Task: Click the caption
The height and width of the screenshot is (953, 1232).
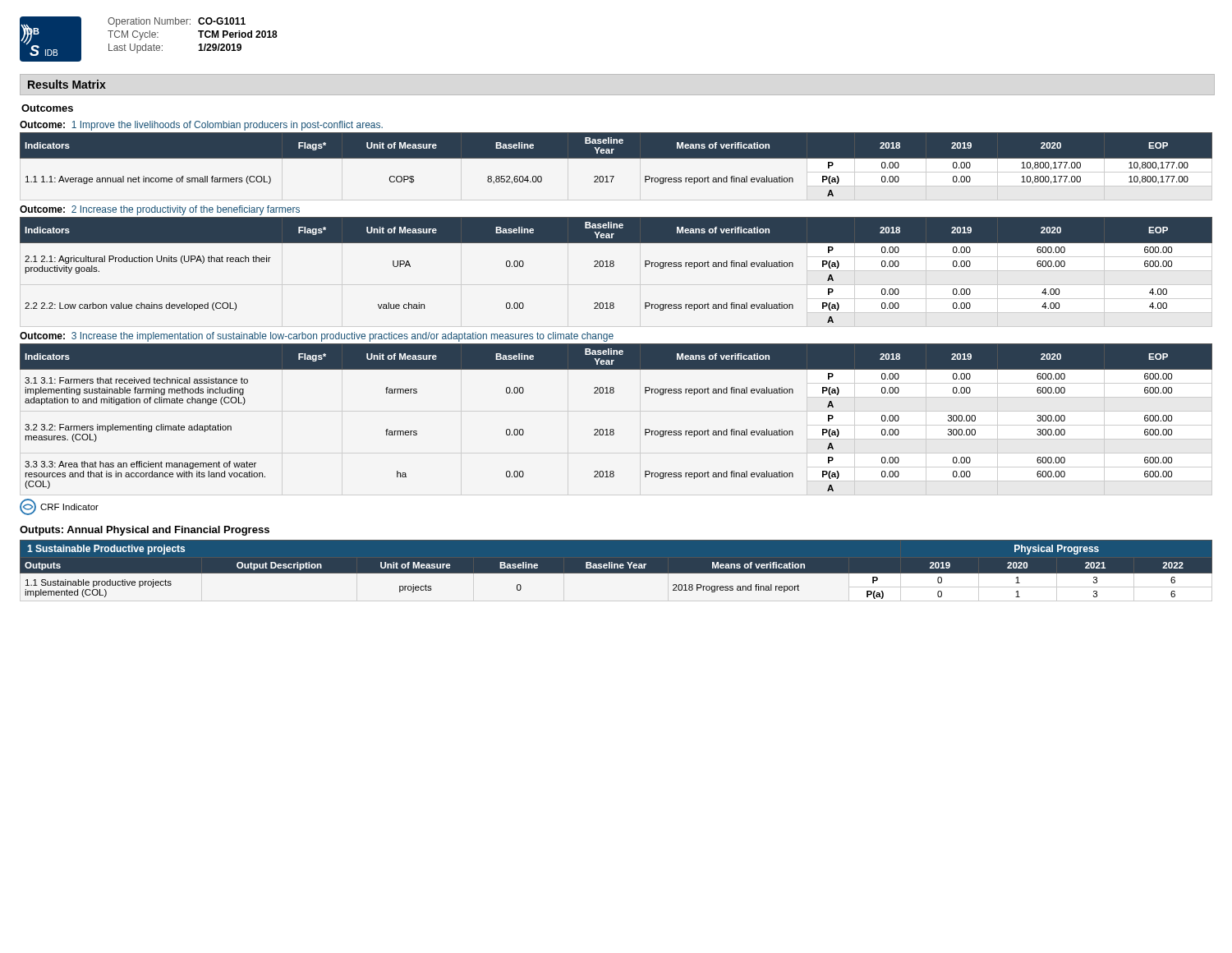Action: pyautogui.click(x=59, y=507)
